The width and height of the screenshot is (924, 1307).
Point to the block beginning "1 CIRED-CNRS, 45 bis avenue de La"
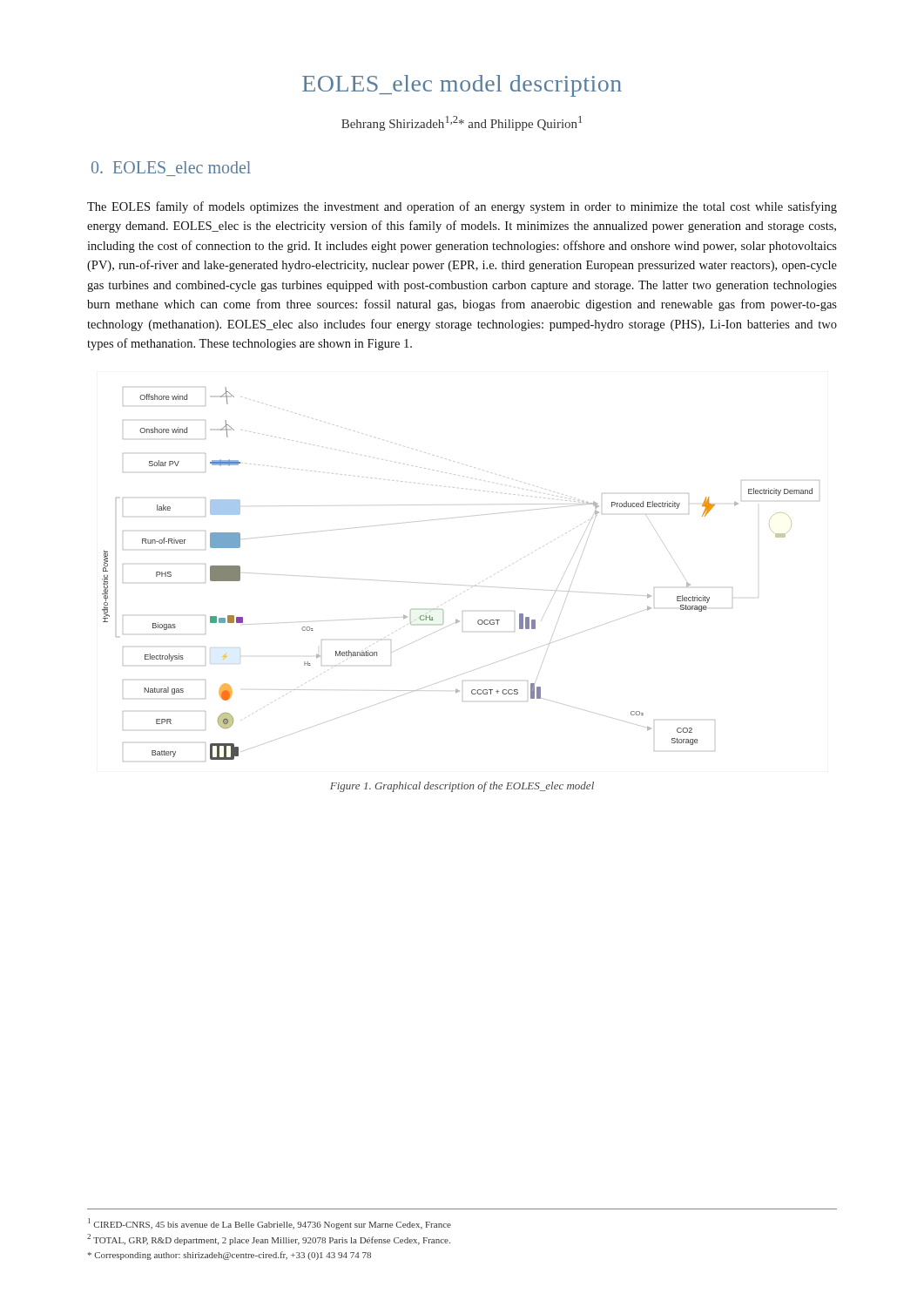click(x=462, y=1224)
